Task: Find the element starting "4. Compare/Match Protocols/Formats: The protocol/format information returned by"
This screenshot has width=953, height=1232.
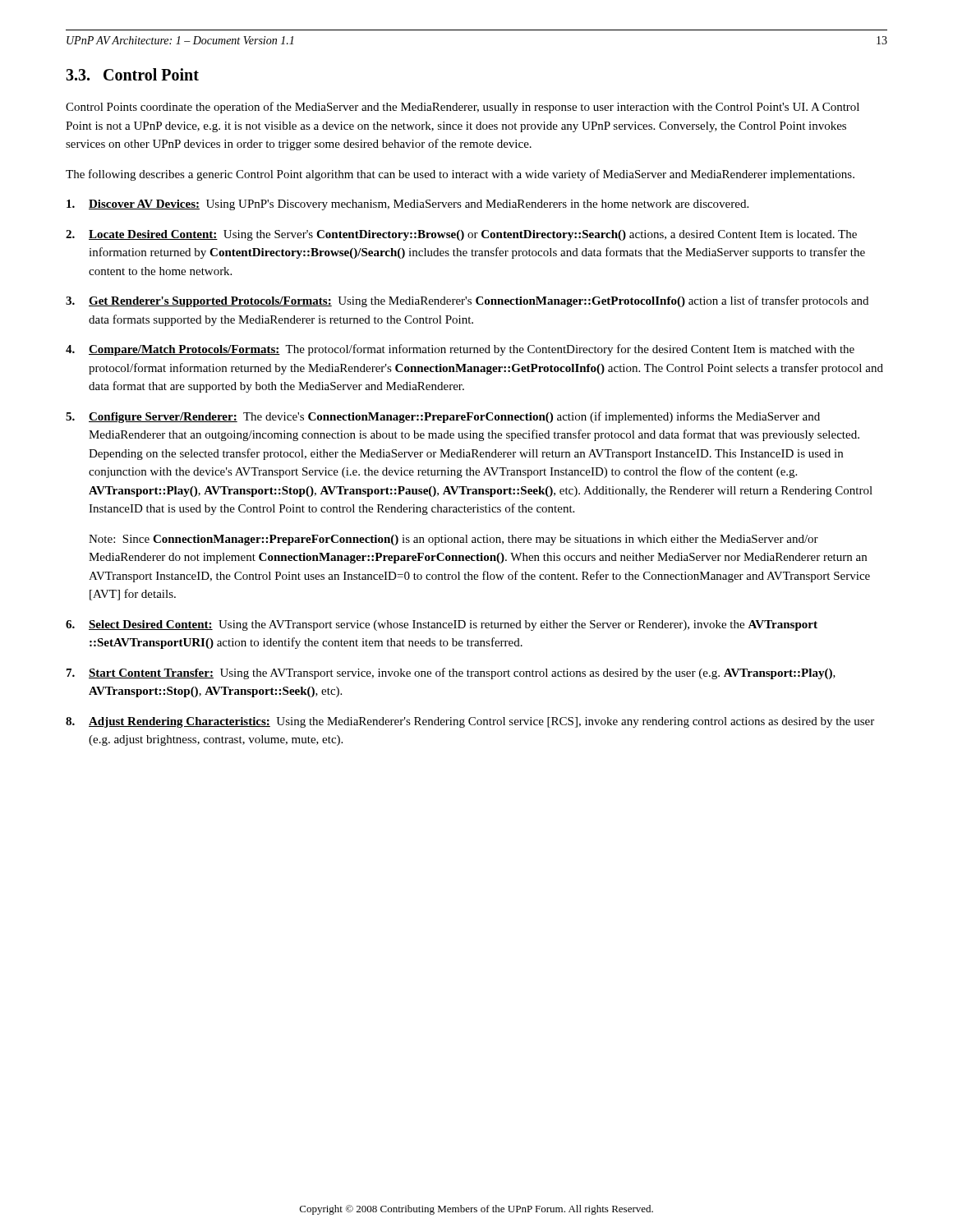Action: [476, 368]
